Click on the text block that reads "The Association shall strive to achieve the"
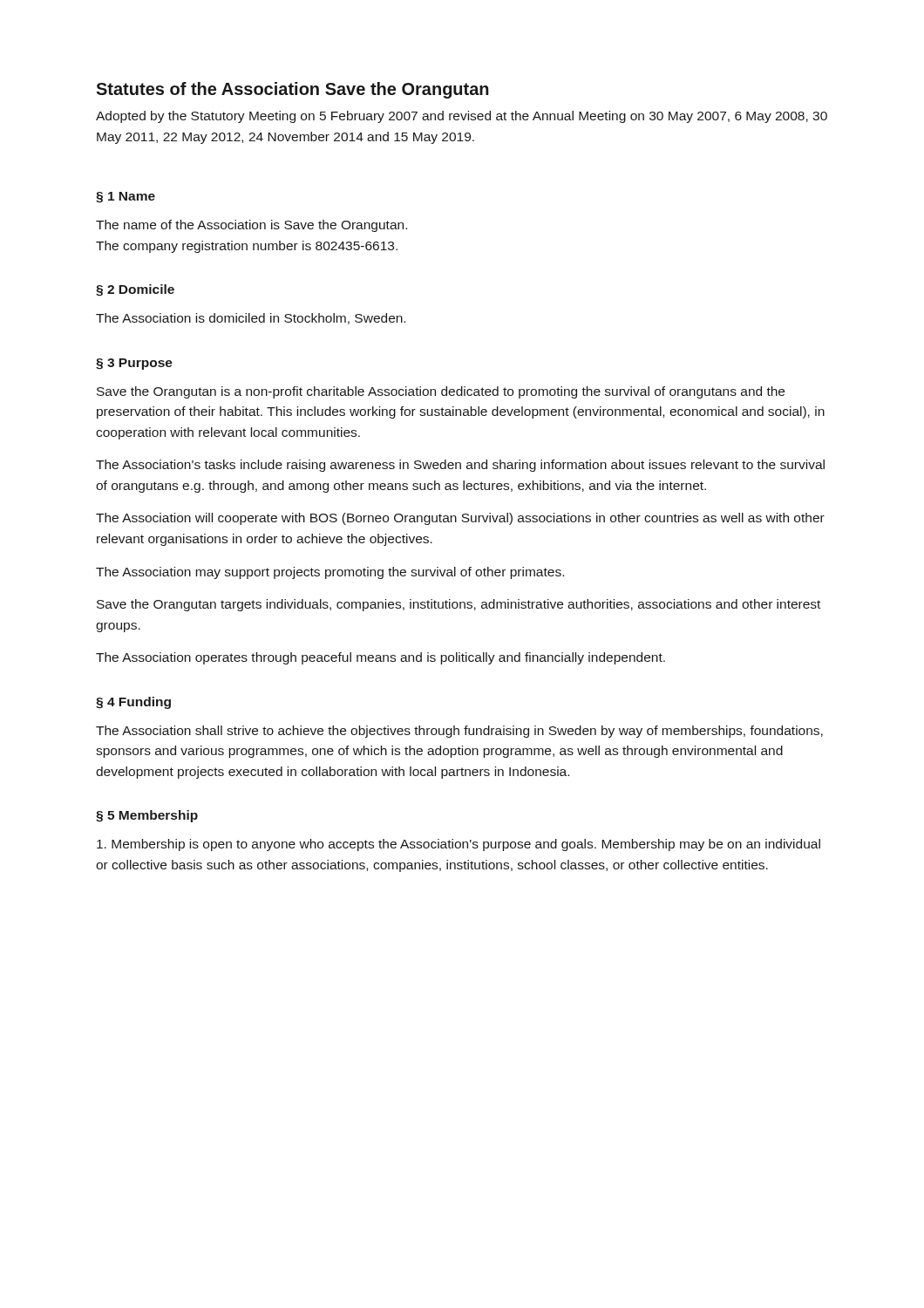The height and width of the screenshot is (1308, 924). coord(460,751)
